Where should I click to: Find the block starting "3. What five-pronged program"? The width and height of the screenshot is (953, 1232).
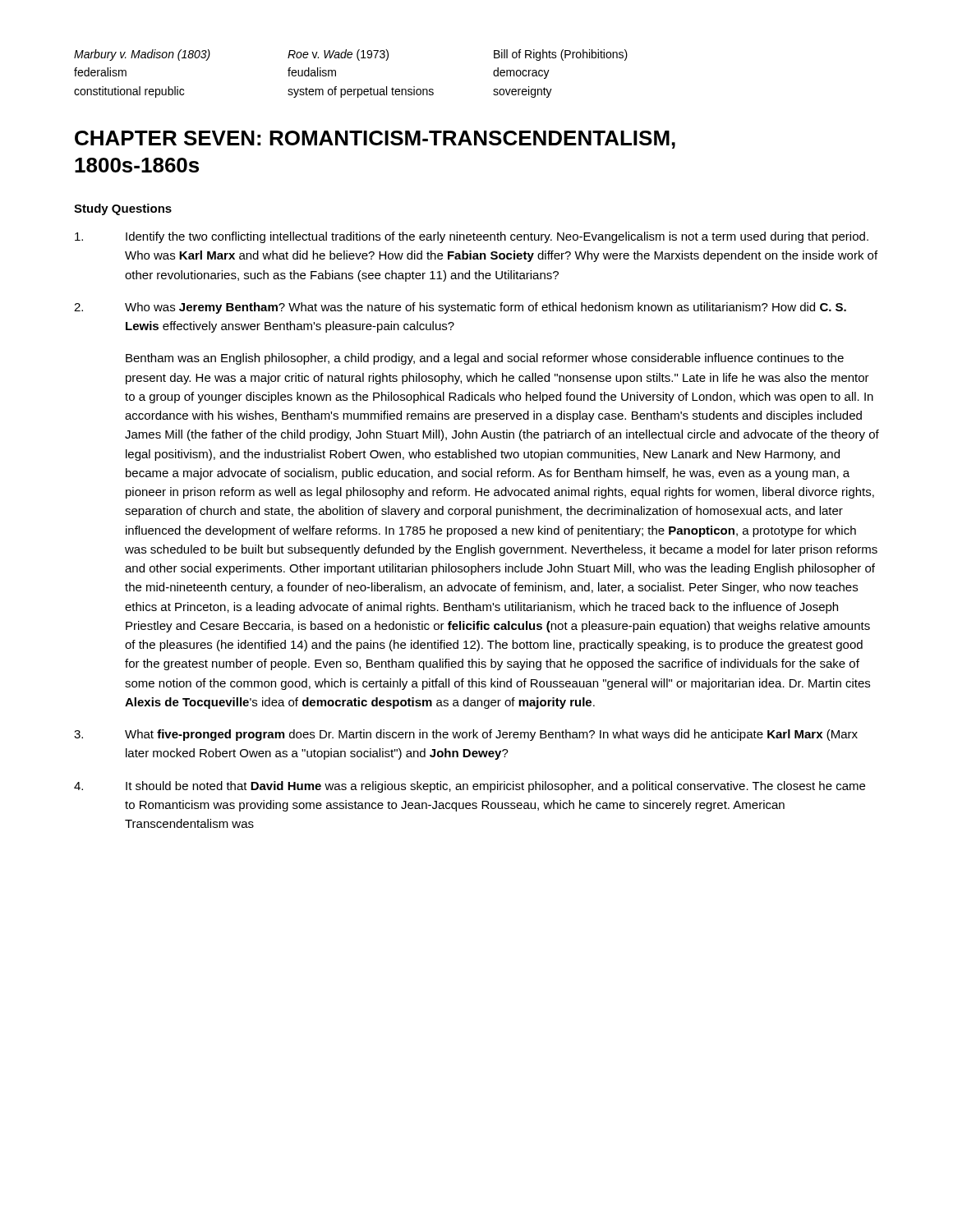pyautogui.click(x=476, y=744)
